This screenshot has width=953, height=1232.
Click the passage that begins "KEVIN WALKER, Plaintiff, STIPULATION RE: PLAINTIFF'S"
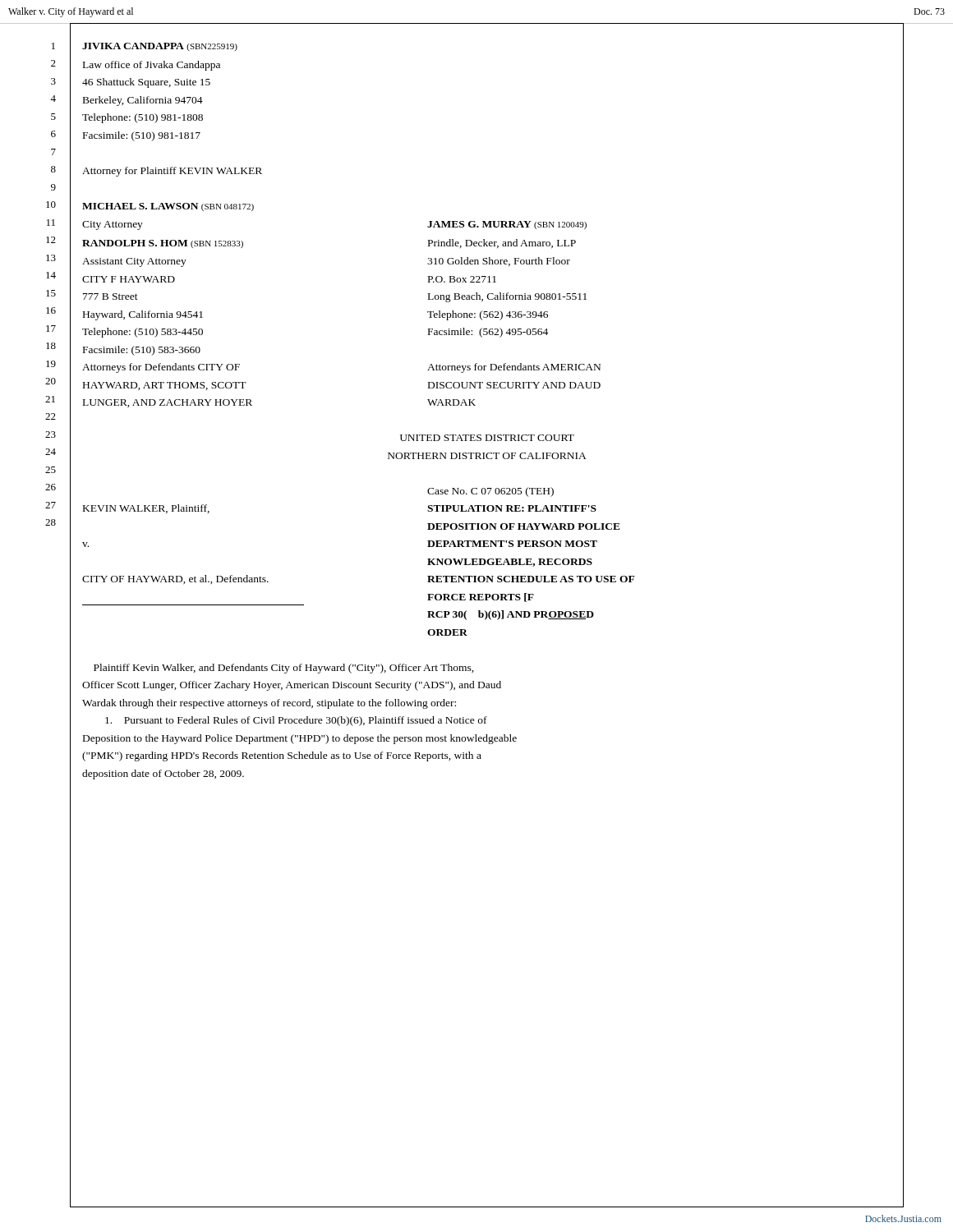point(147,509)
